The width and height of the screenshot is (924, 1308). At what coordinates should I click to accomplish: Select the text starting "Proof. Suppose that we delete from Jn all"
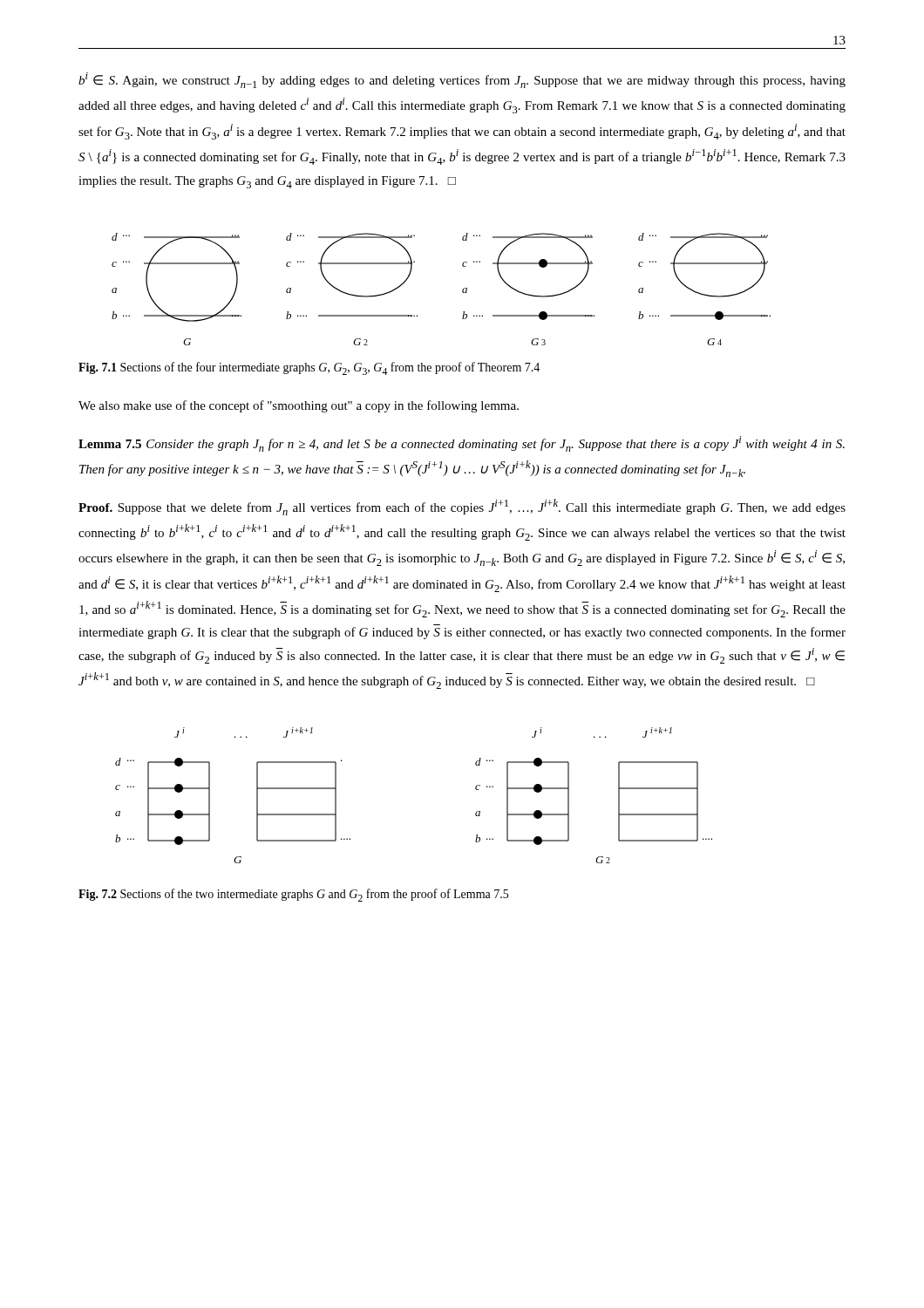462,594
